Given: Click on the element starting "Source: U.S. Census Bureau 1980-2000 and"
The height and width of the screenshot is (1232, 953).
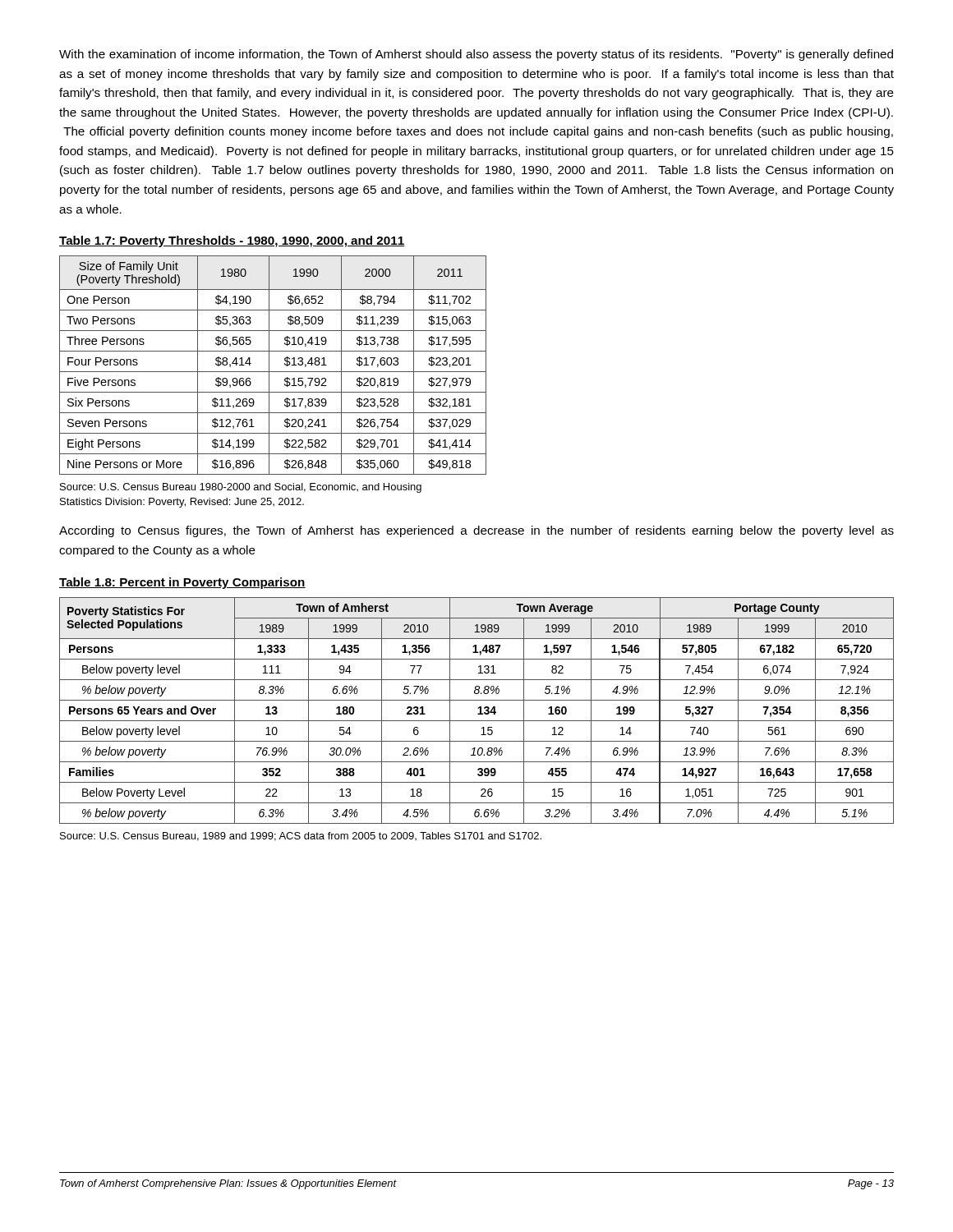Looking at the screenshot, I should click(x=241, y=494).
